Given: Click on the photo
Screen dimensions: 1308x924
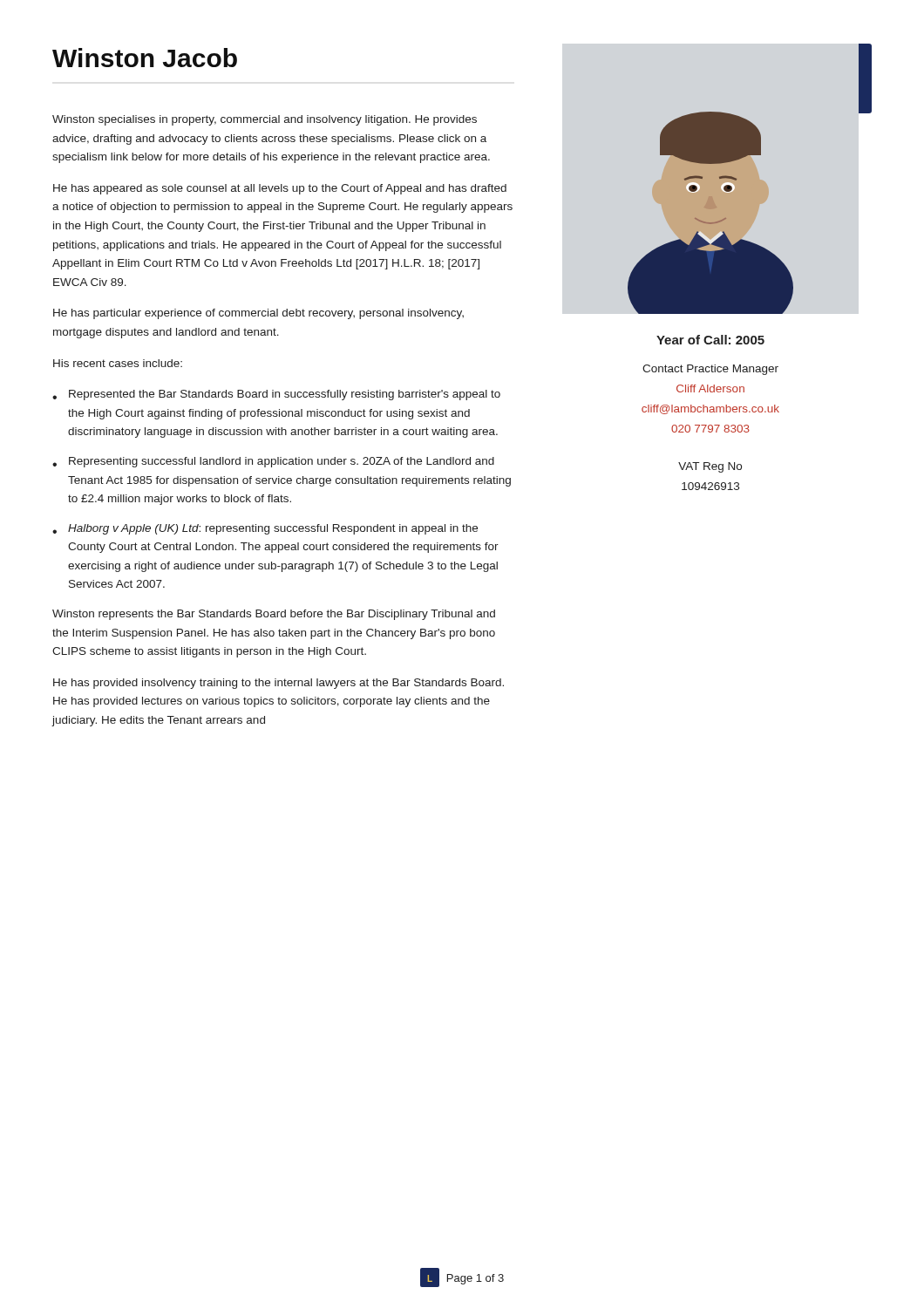Looking at the screenshot, I should coord(710,180).
